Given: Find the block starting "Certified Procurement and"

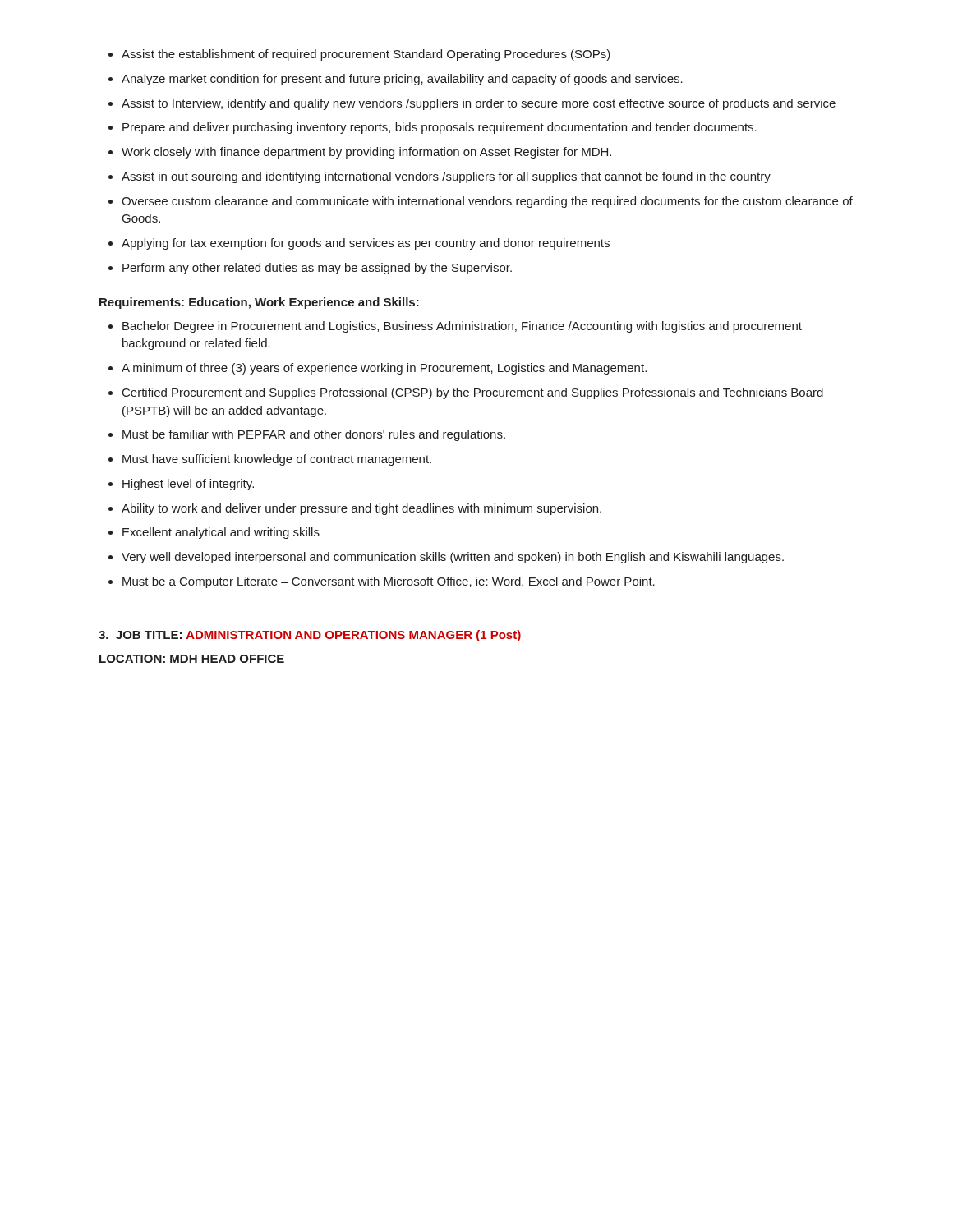Looking at the screenshot, I should click(x=473, y=401).
